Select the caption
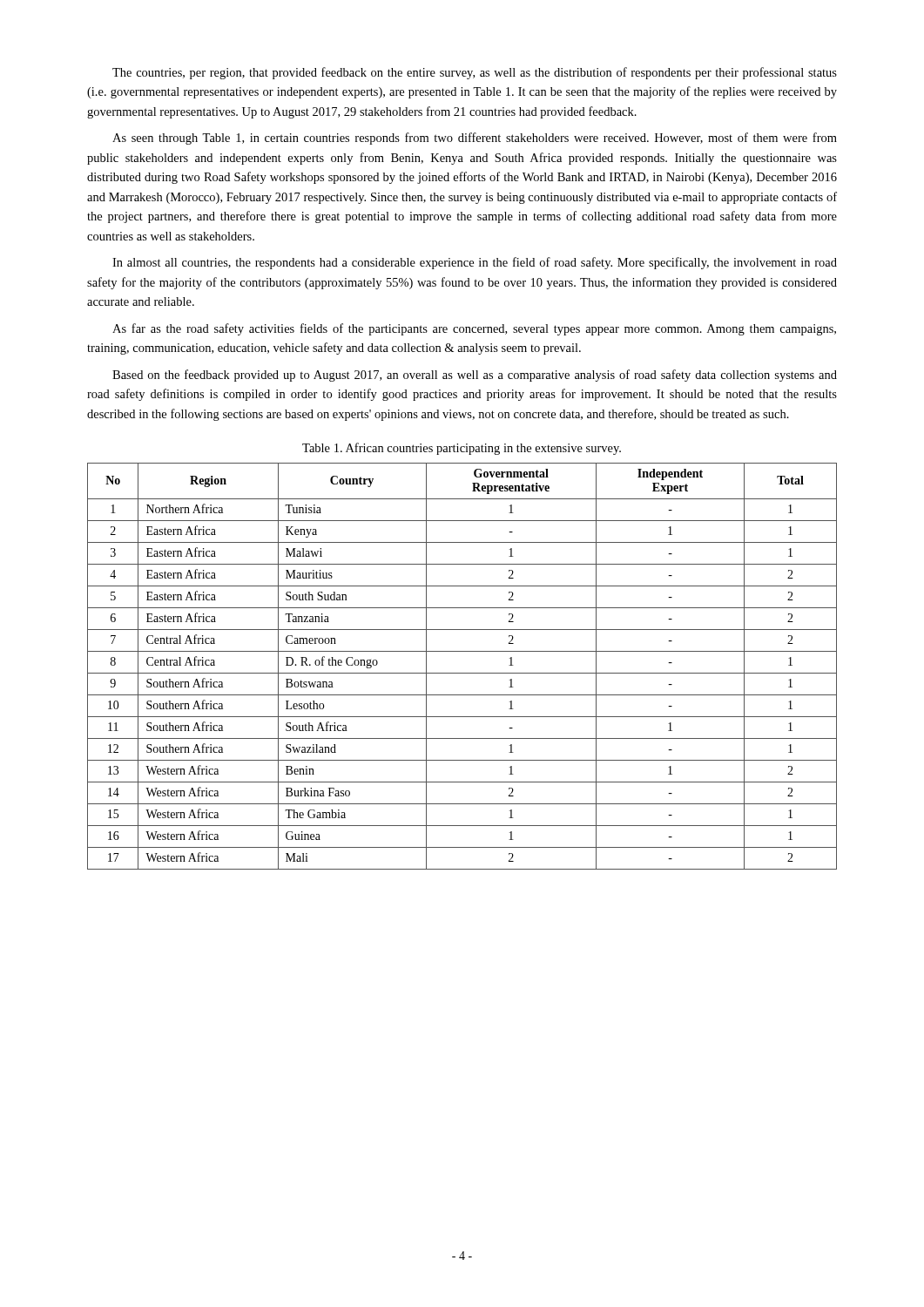 click(x=462, y=448)
